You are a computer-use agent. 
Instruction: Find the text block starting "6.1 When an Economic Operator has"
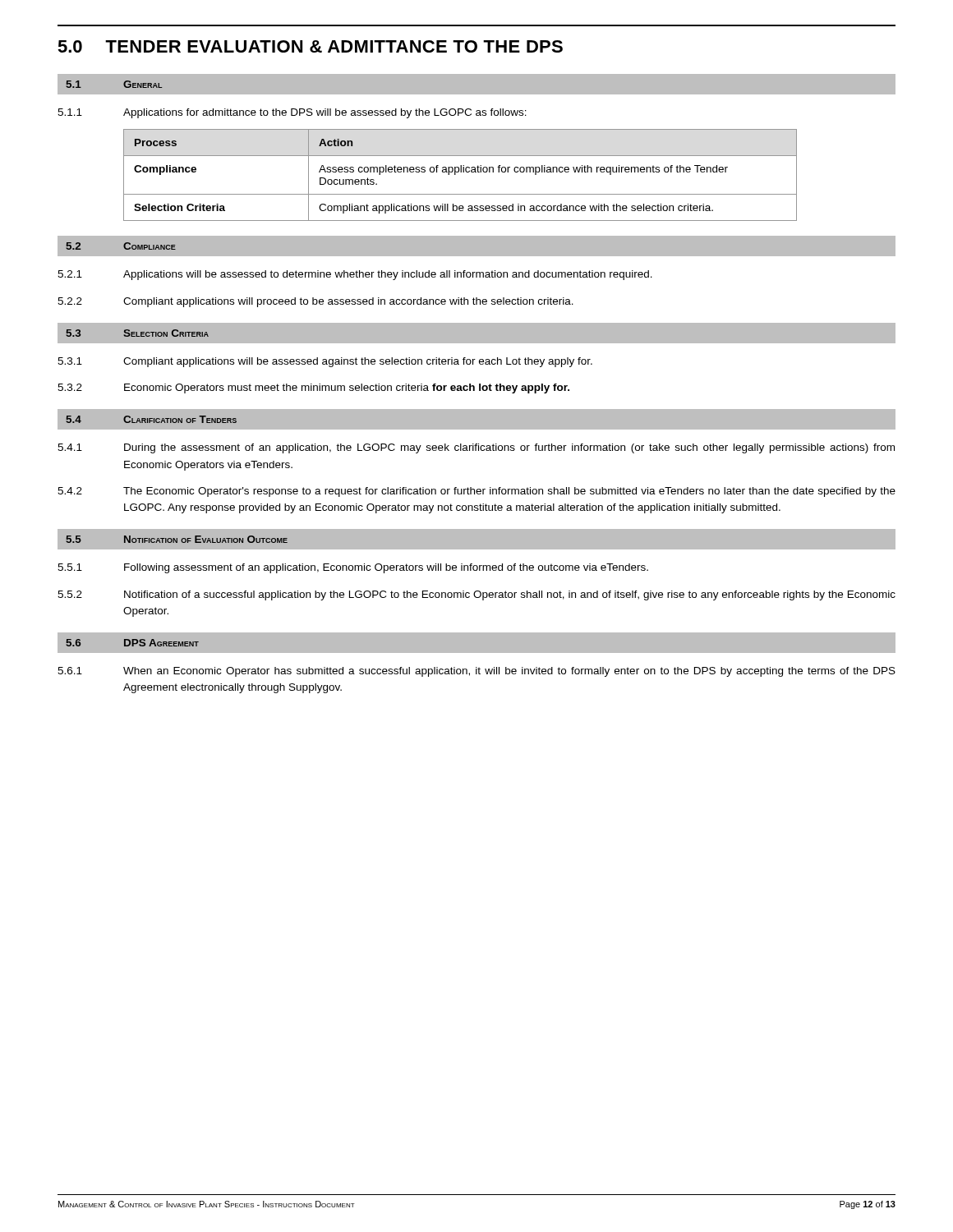tap(476, 679)
